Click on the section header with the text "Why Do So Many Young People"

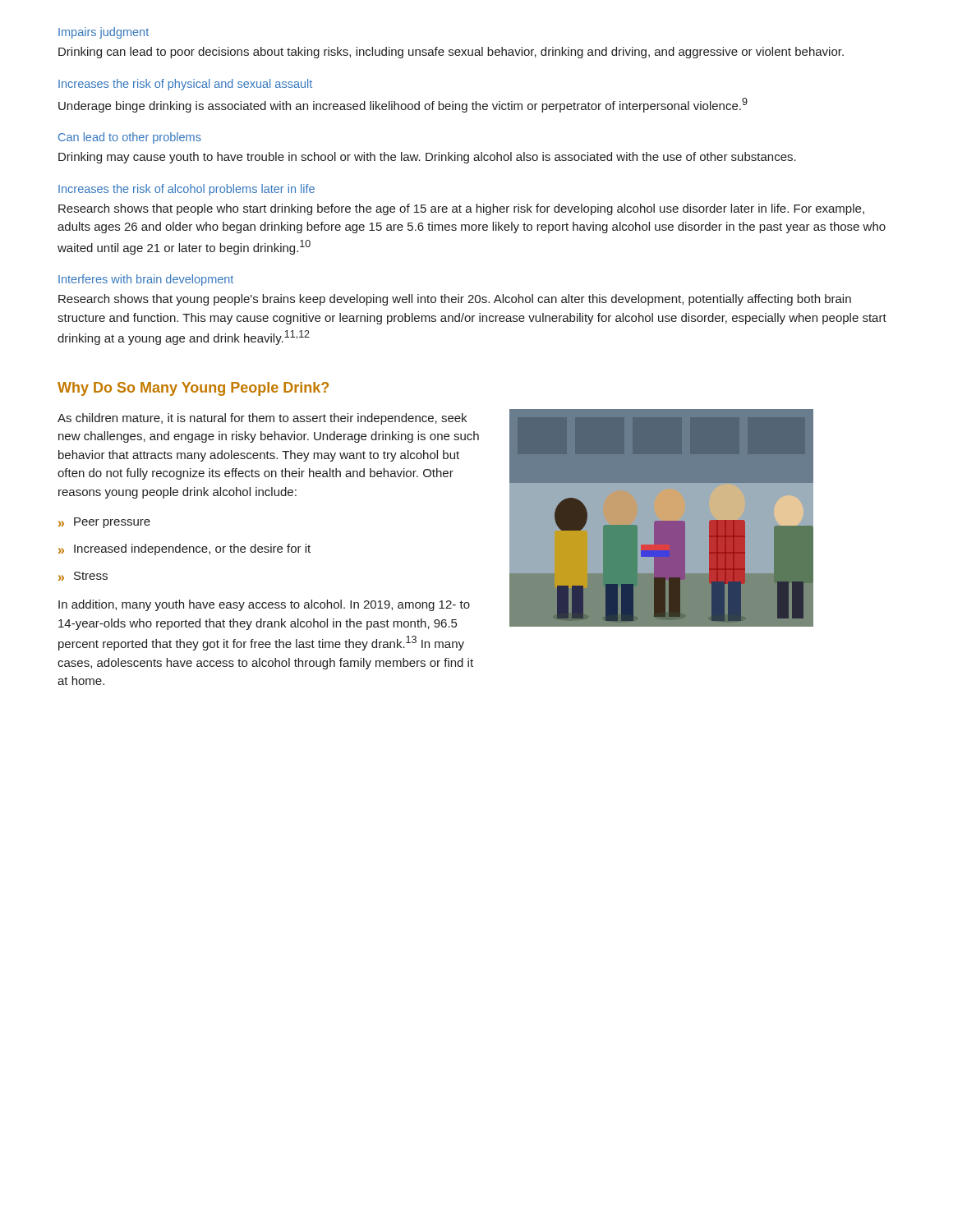pos(194,388)
